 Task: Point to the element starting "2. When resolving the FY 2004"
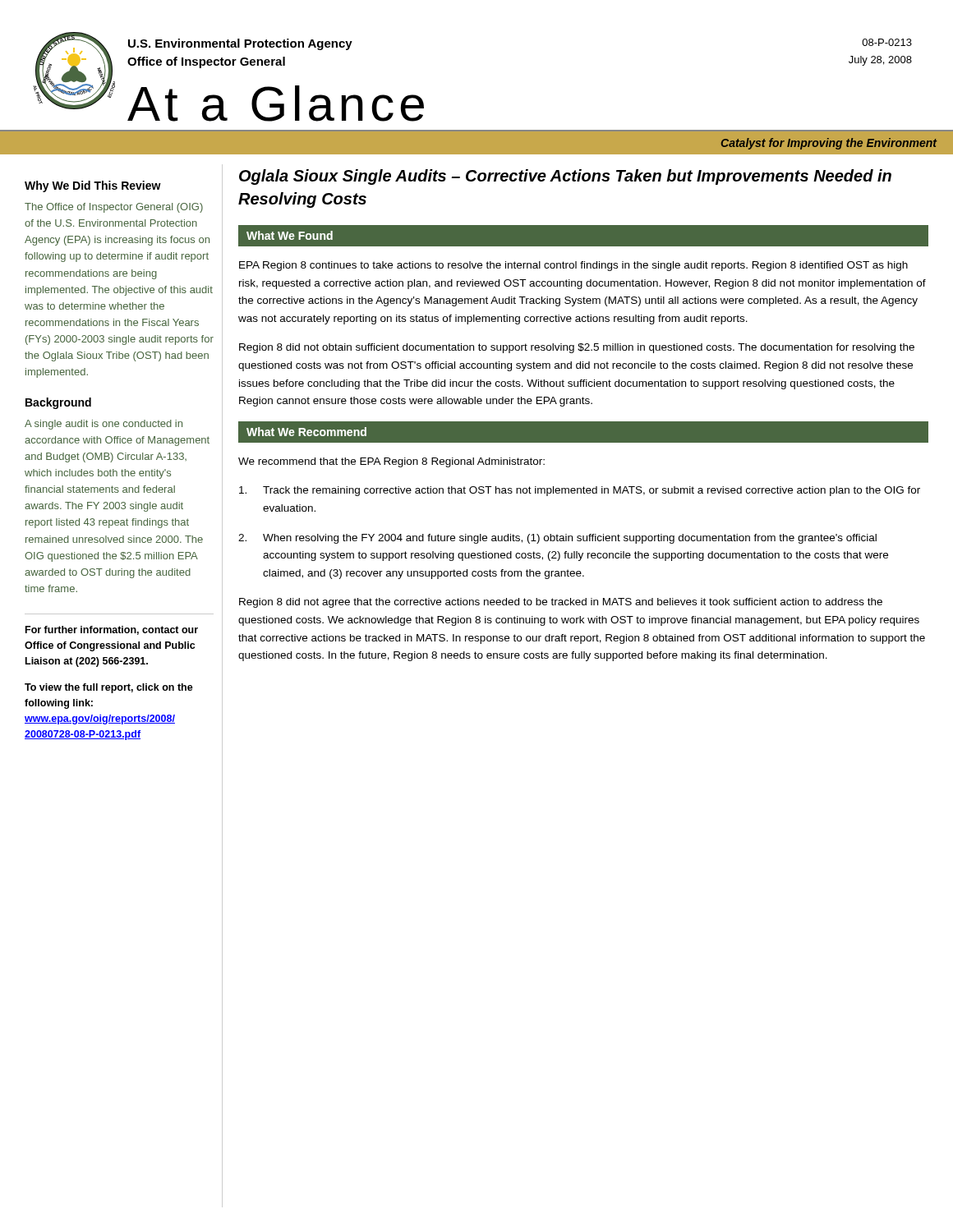coord(583,555)
